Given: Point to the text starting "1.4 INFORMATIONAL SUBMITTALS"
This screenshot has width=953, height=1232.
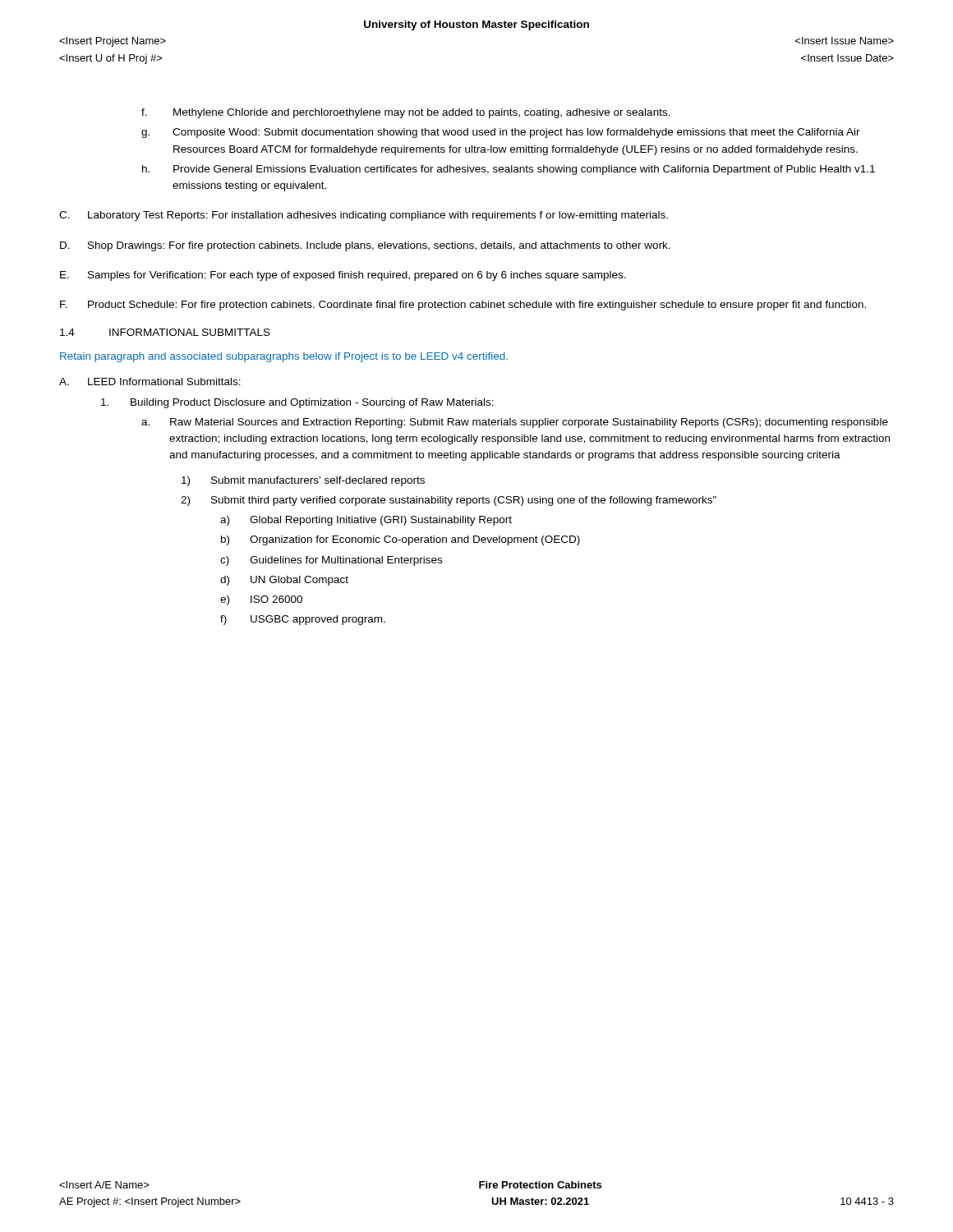Looking at the screenshot, I should click(165, 332).
